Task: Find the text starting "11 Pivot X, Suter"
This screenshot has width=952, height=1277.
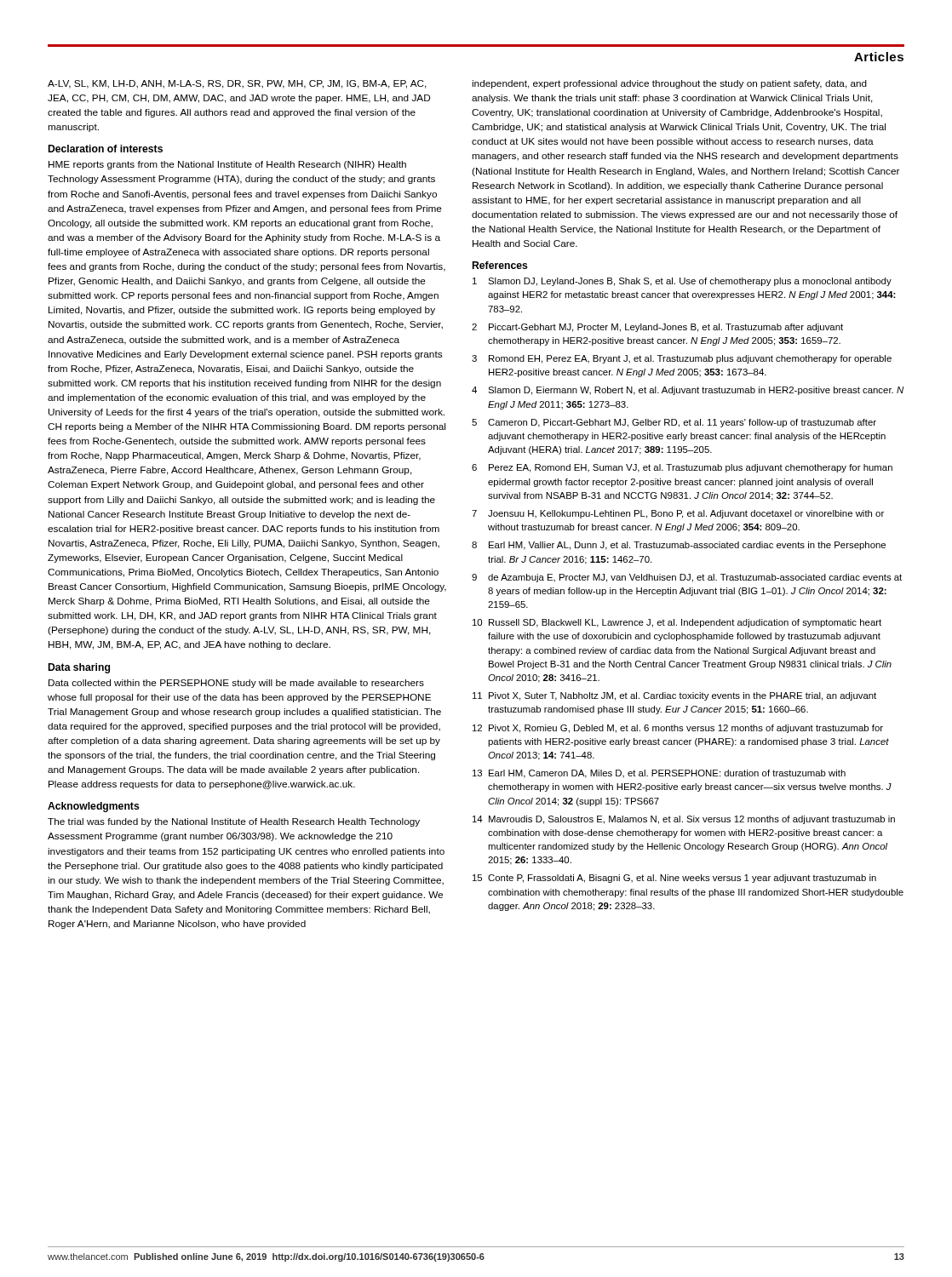Action: (688, 703)
